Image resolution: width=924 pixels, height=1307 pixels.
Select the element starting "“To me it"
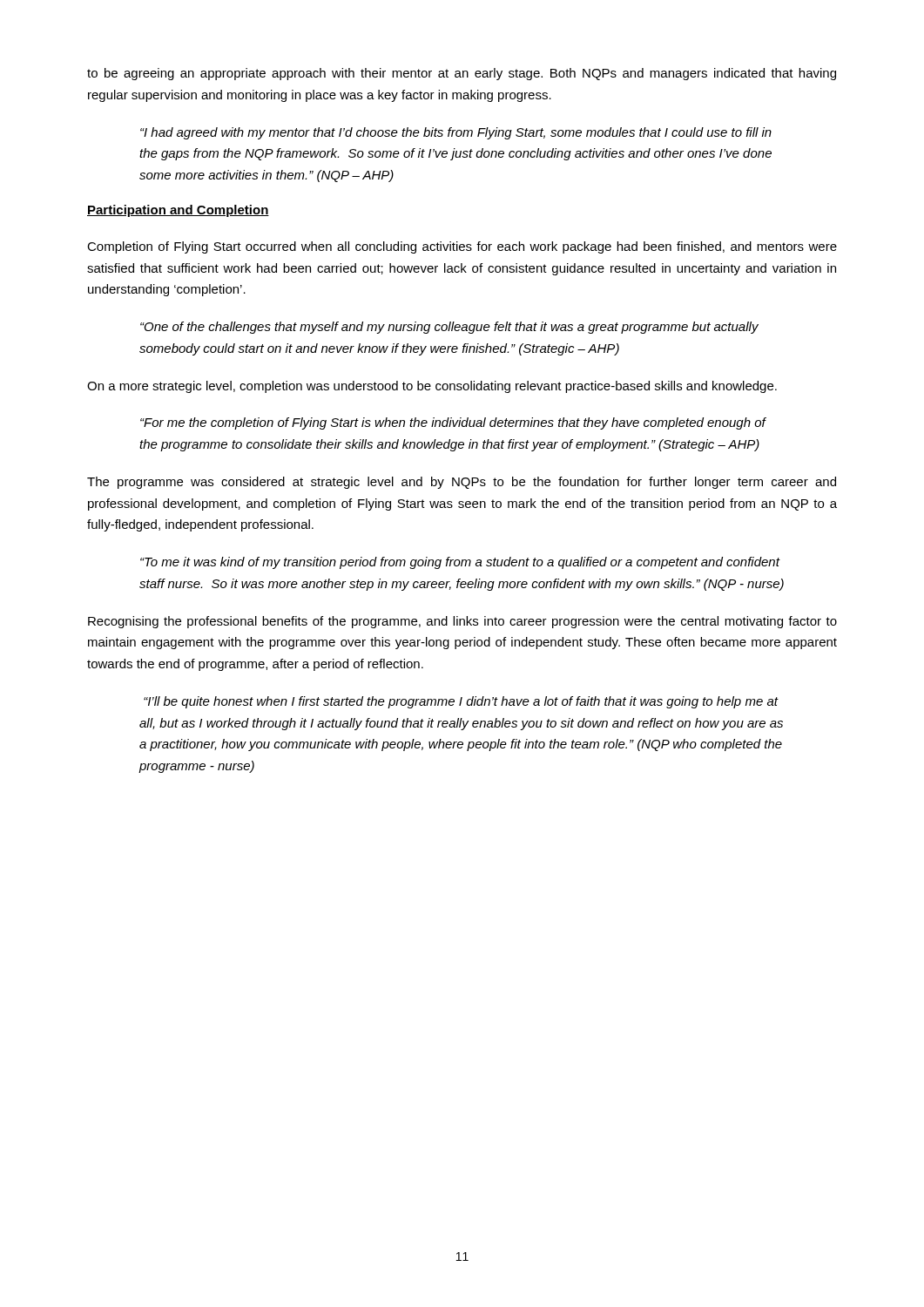[x=462, y=572]
